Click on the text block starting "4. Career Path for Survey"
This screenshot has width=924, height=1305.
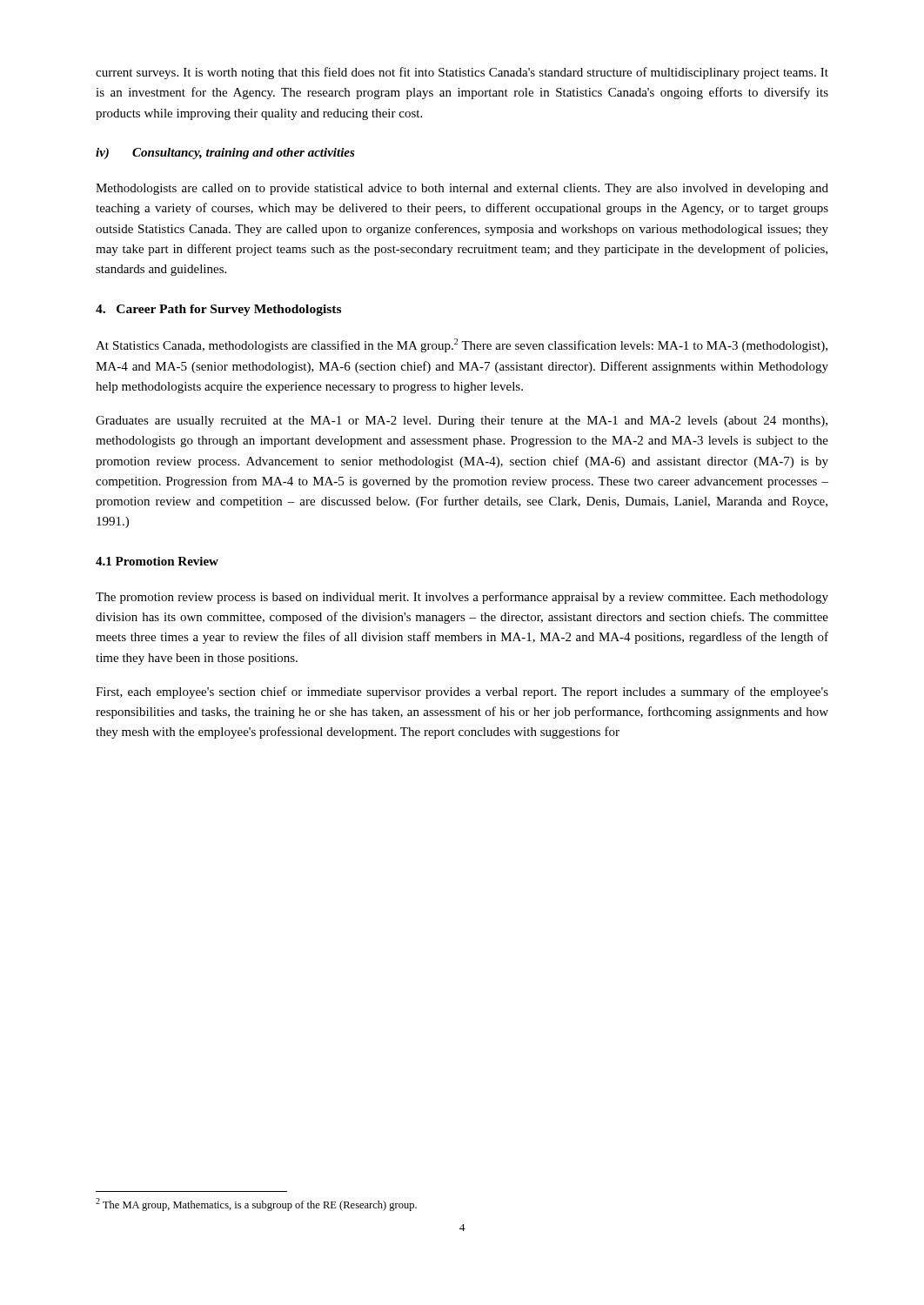tap(218, 310)
